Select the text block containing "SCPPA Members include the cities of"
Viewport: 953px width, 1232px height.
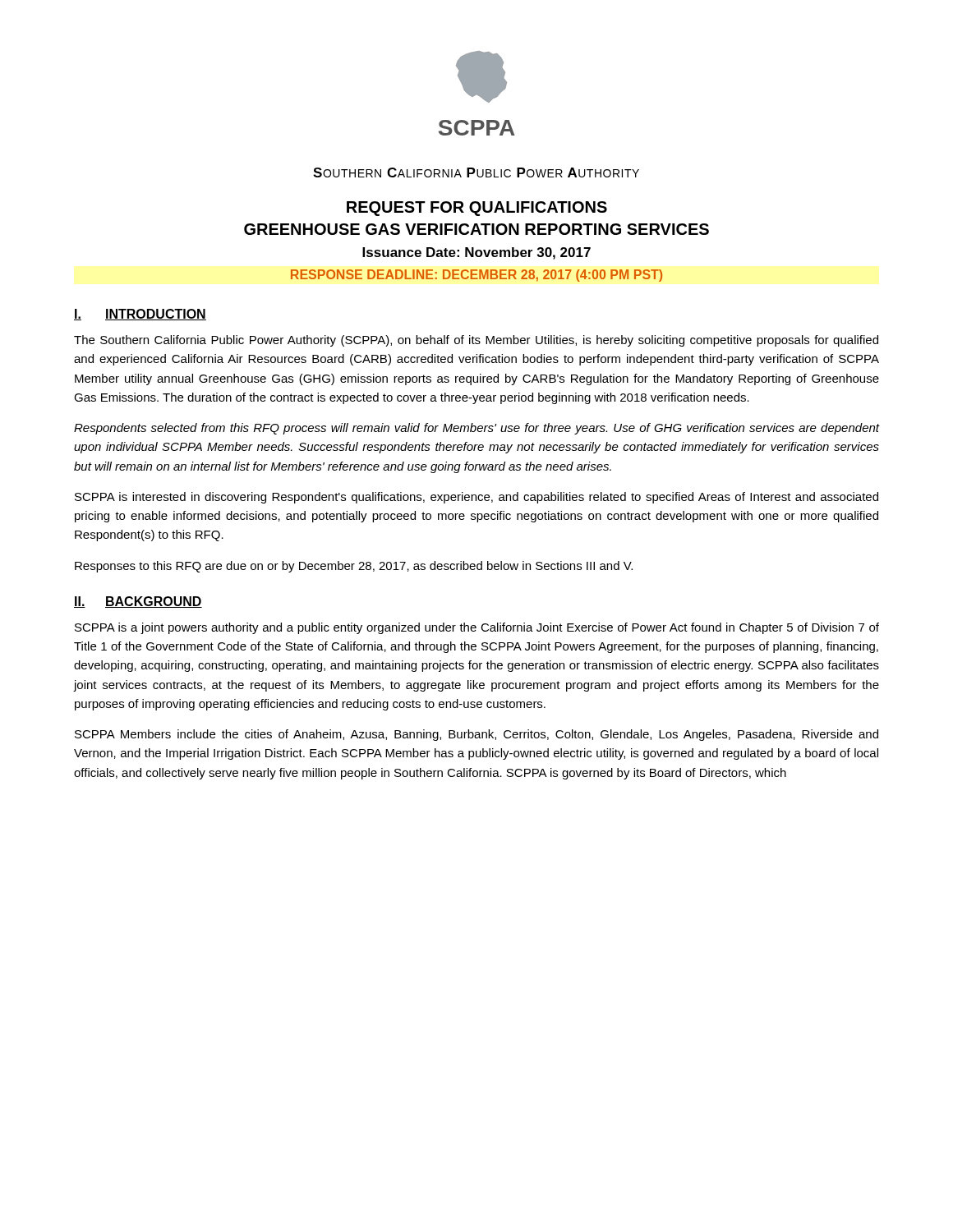[476, 753]
